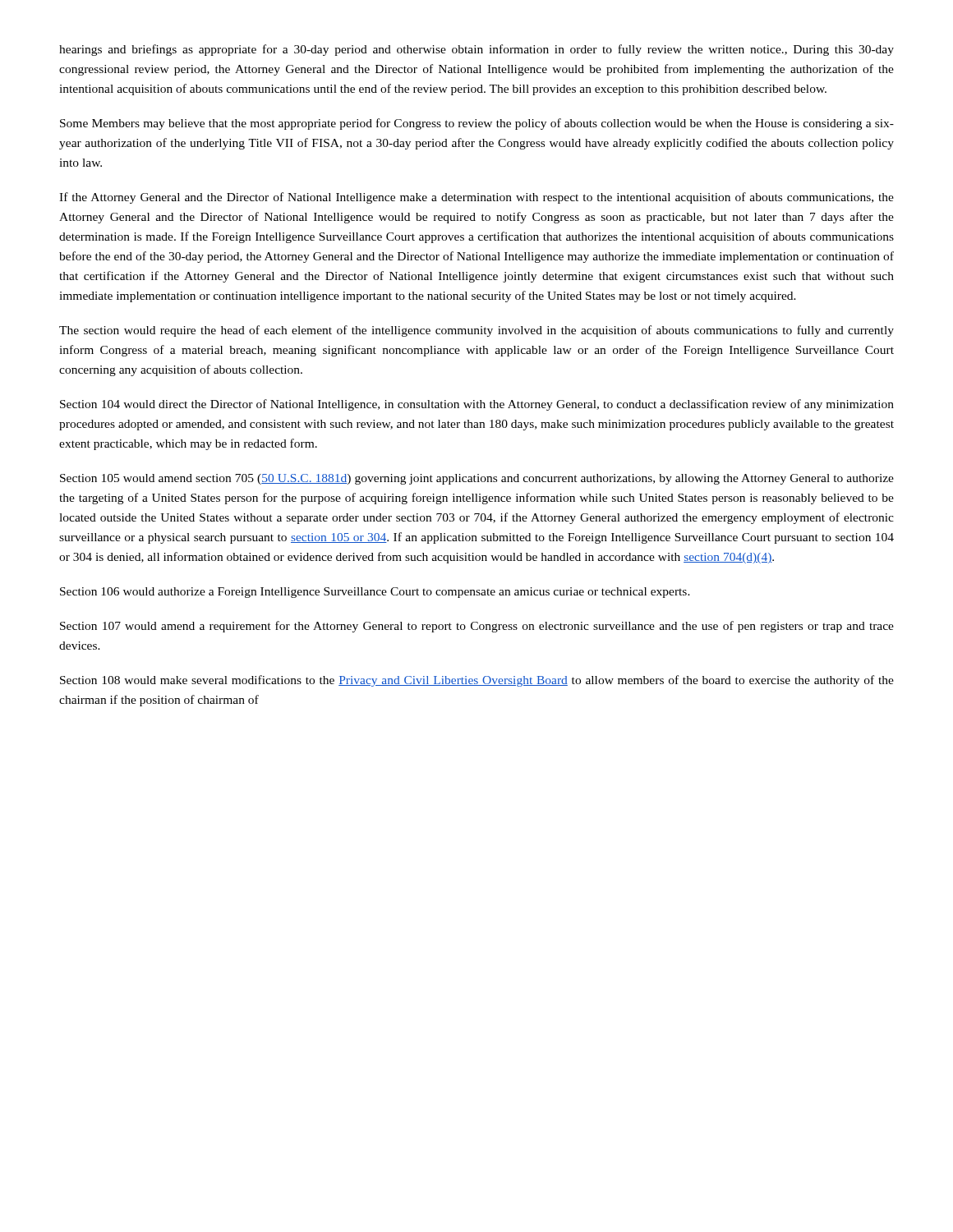Click on the text block that says "Some Members may believe that the most"
The height and width of the screenshot is (1232, 953).
tap(476, 143)
